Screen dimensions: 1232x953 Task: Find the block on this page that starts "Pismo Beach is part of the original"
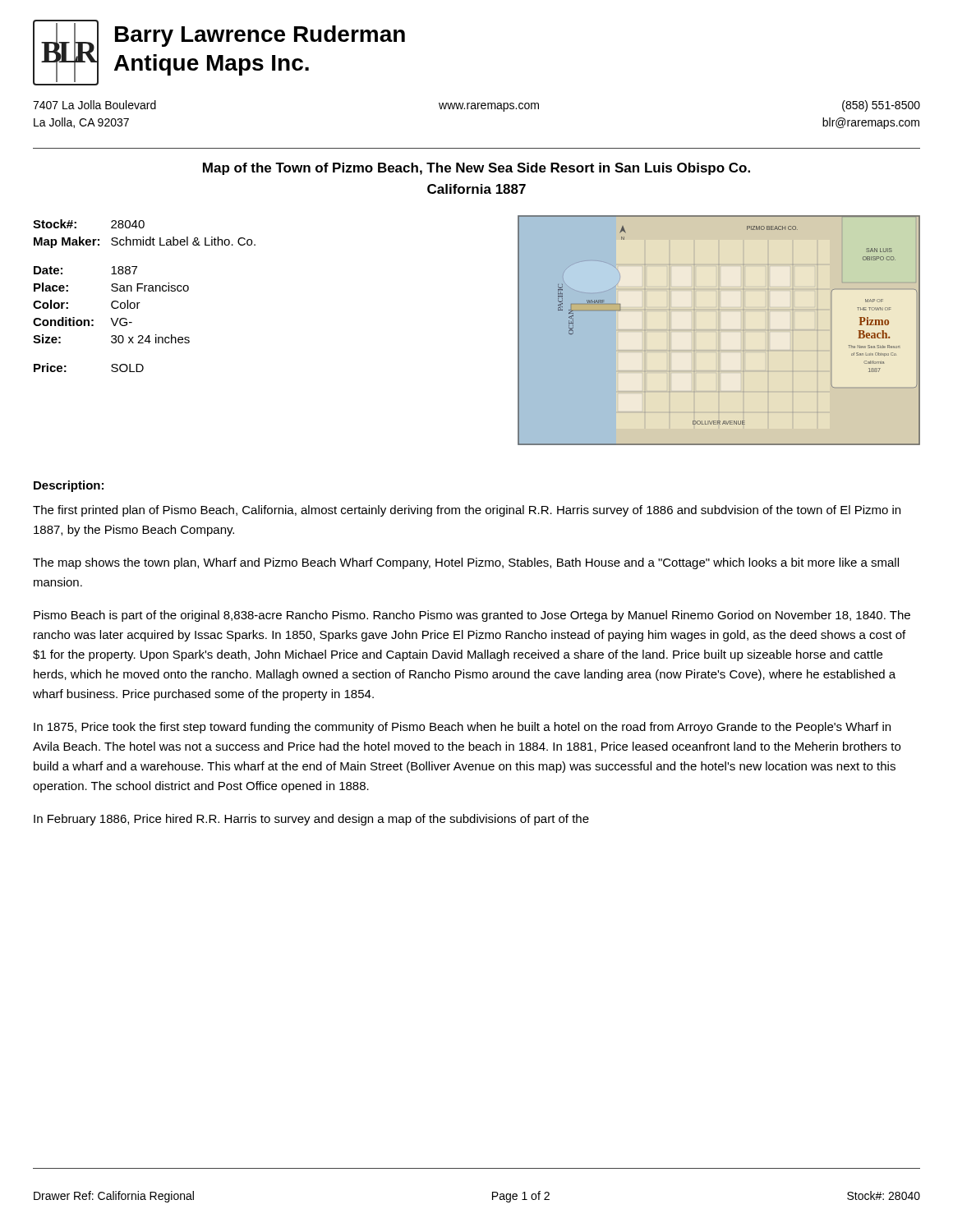(472, 654)
